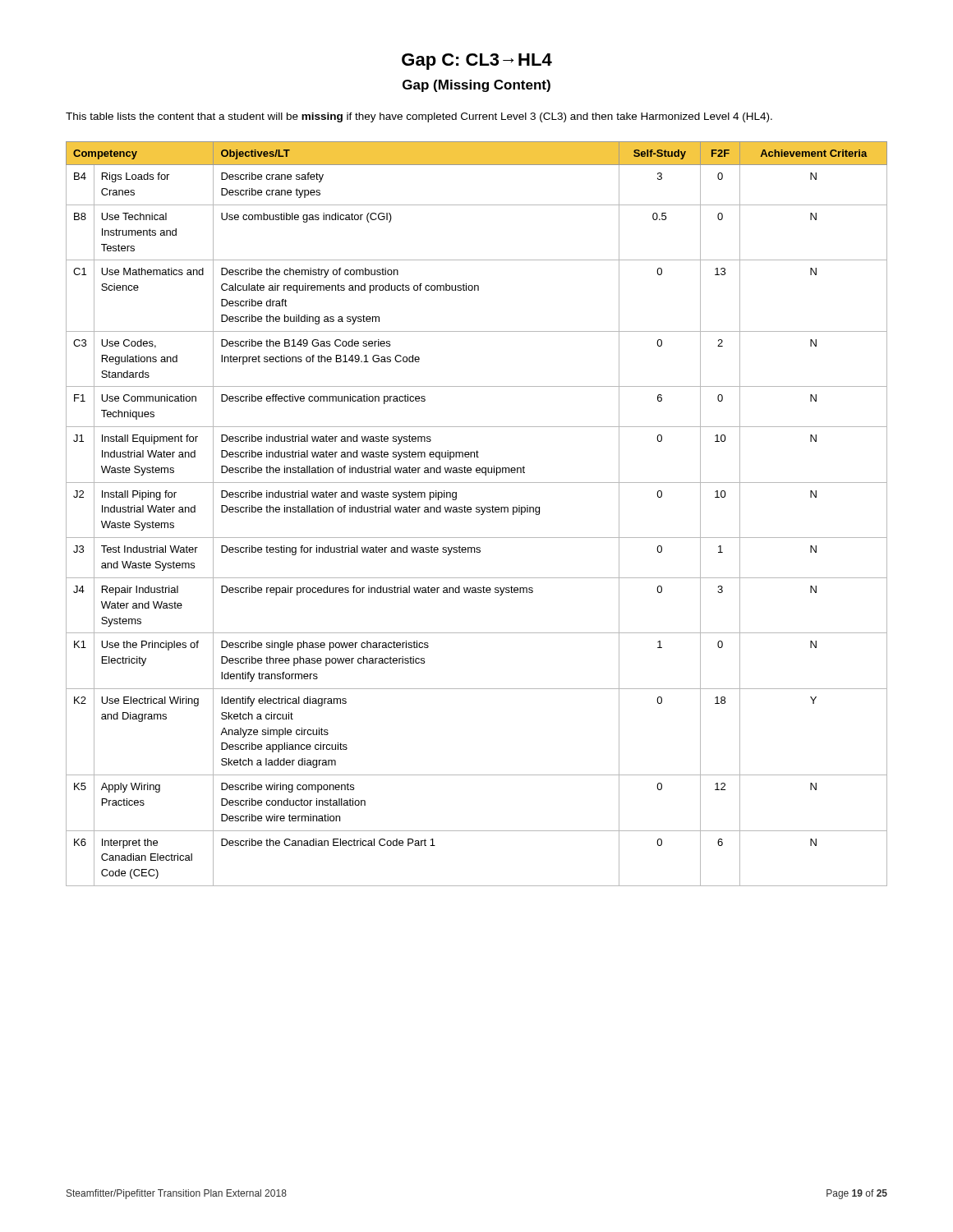Select the text block that says "This table lists the content that a"
The width and height of the screenshot is (953, 1232).
[419, 116]
